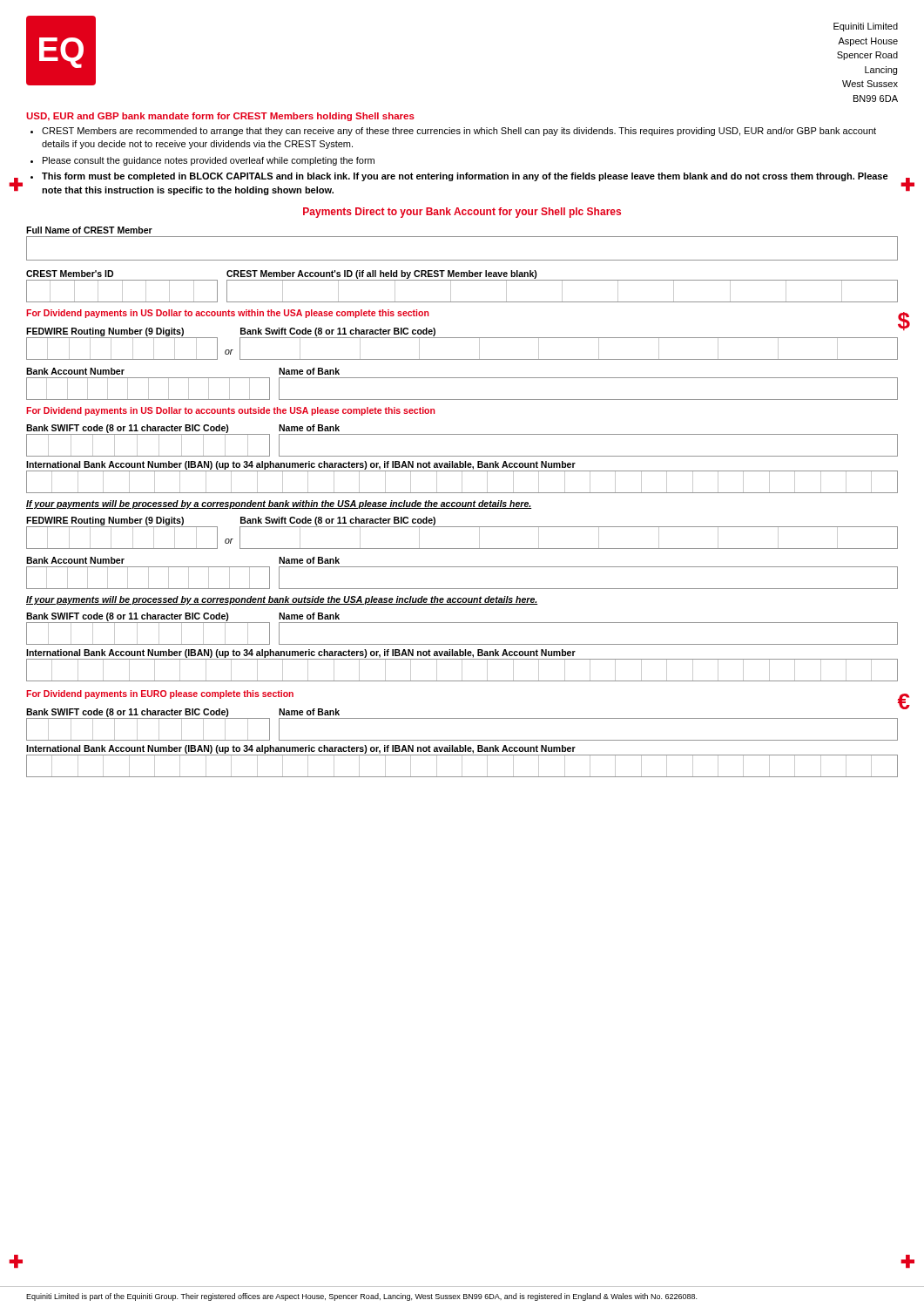Point to the region starting "Full Name of"
The width and height of the screenshot is (924, 1307).
click(x=89, y=230)
